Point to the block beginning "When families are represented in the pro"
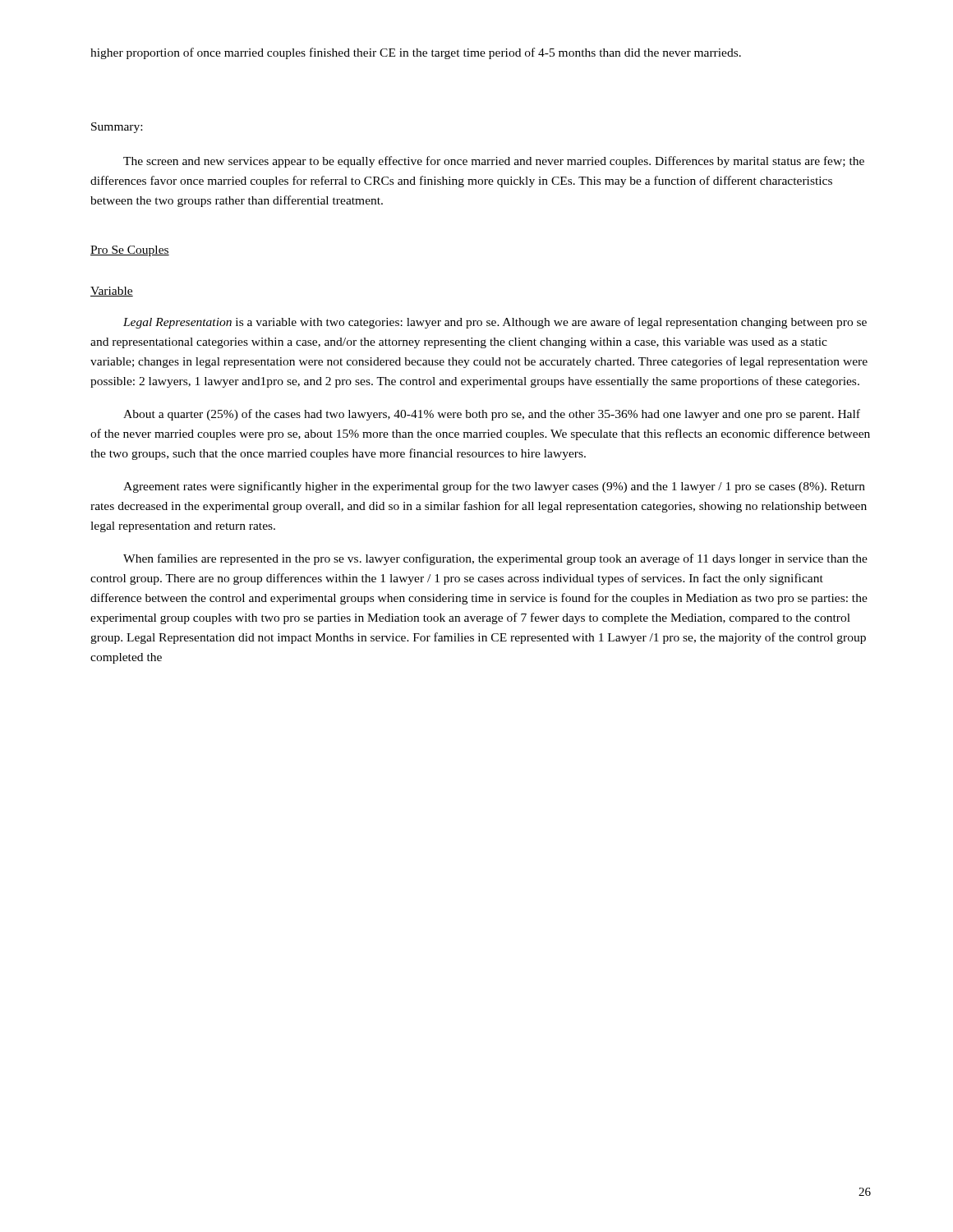 [x=479, y=608]
